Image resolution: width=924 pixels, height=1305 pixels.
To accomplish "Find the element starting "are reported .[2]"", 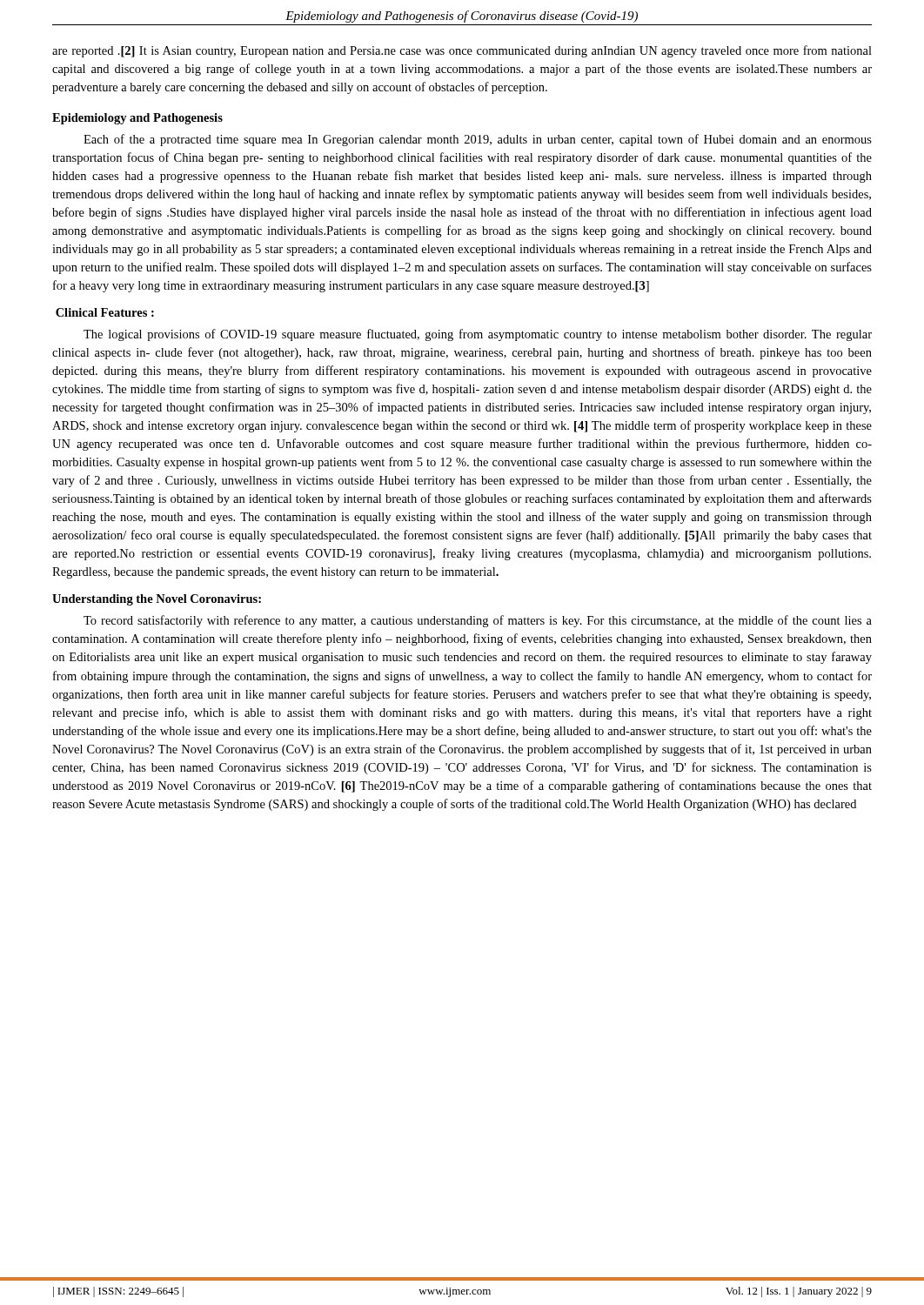I will (x=462, y=69).
